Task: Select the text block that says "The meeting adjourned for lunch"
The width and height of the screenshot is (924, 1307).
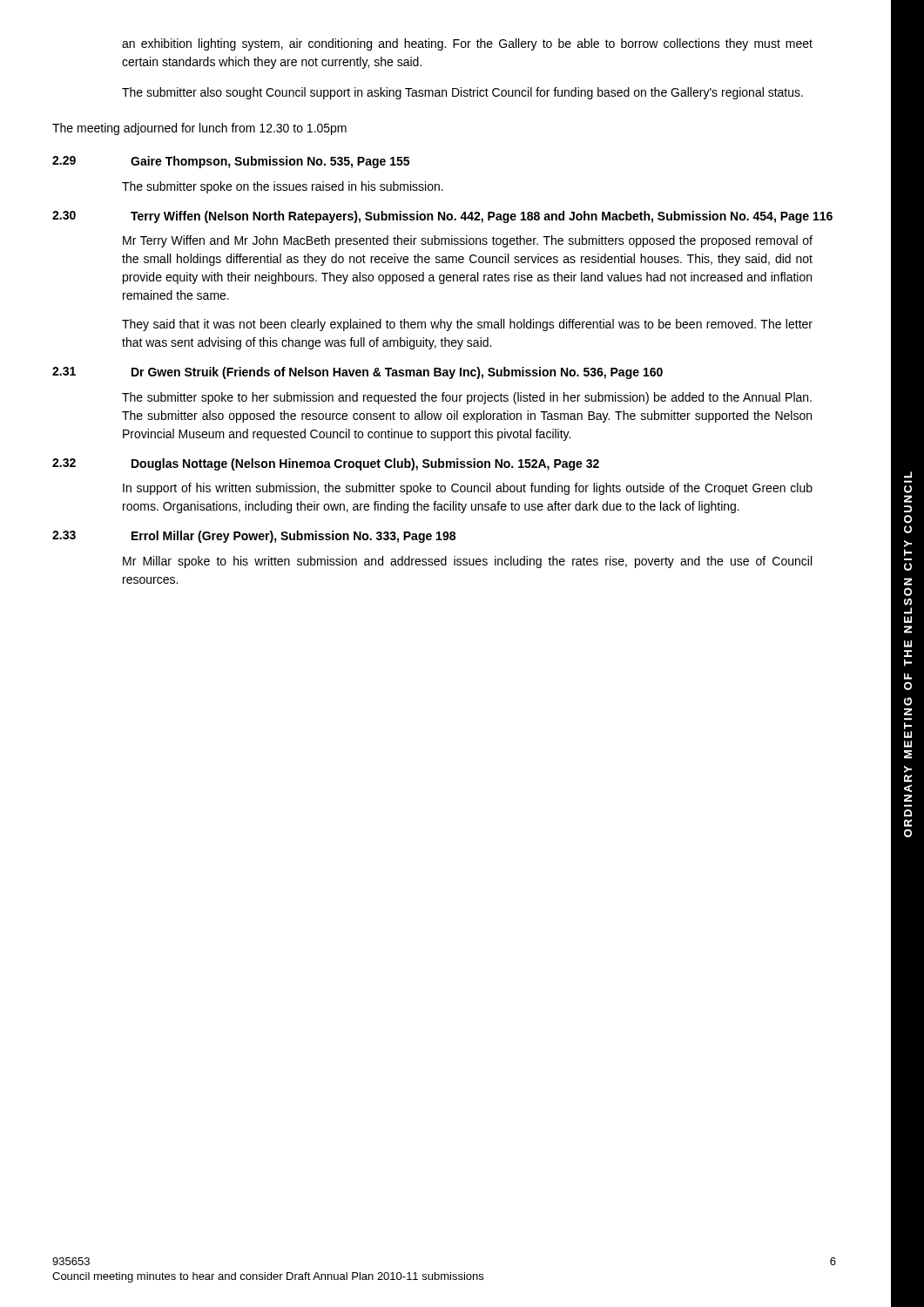Action: point(200,128)
